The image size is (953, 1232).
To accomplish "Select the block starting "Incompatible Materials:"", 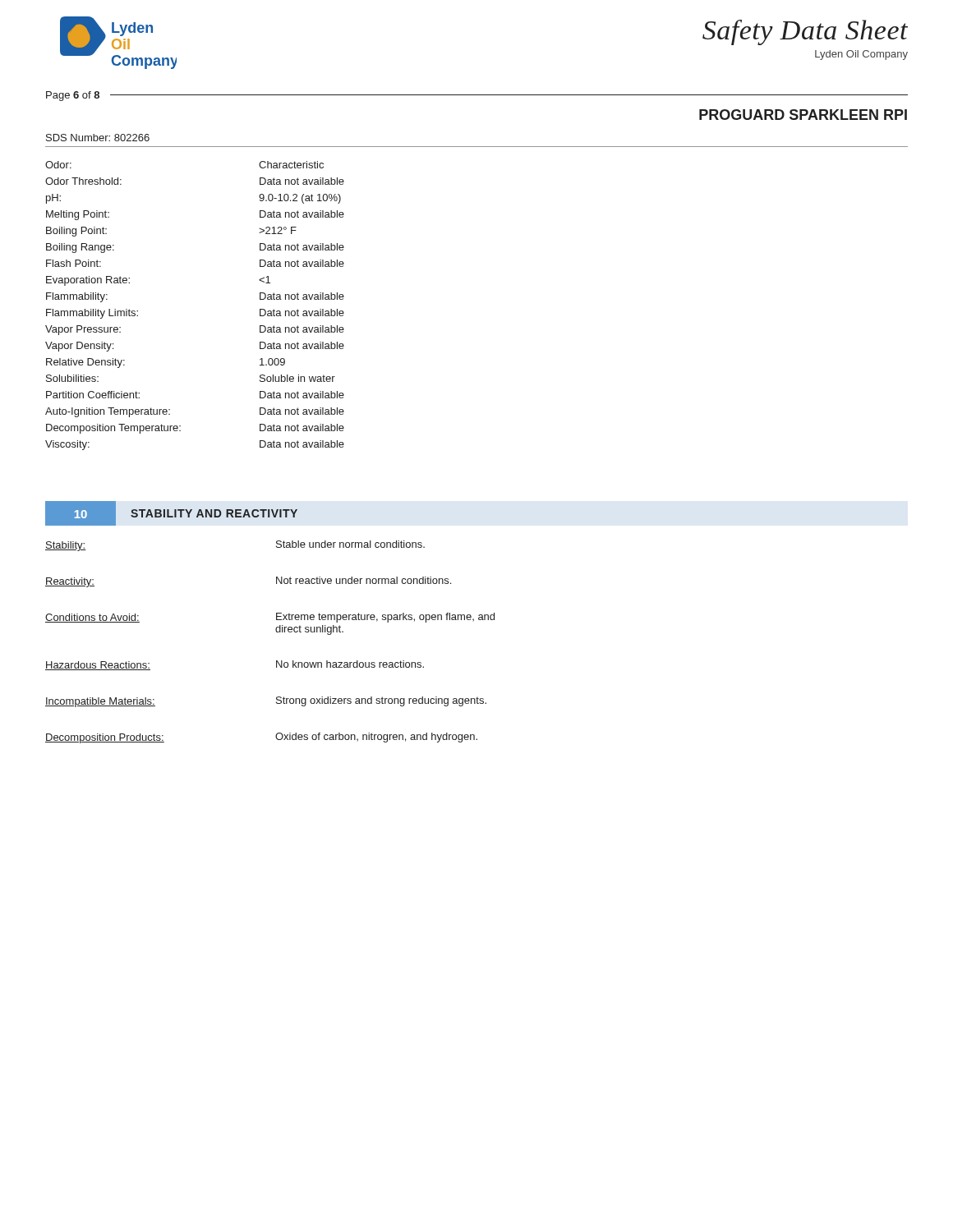I will click(x=100, y=701).
